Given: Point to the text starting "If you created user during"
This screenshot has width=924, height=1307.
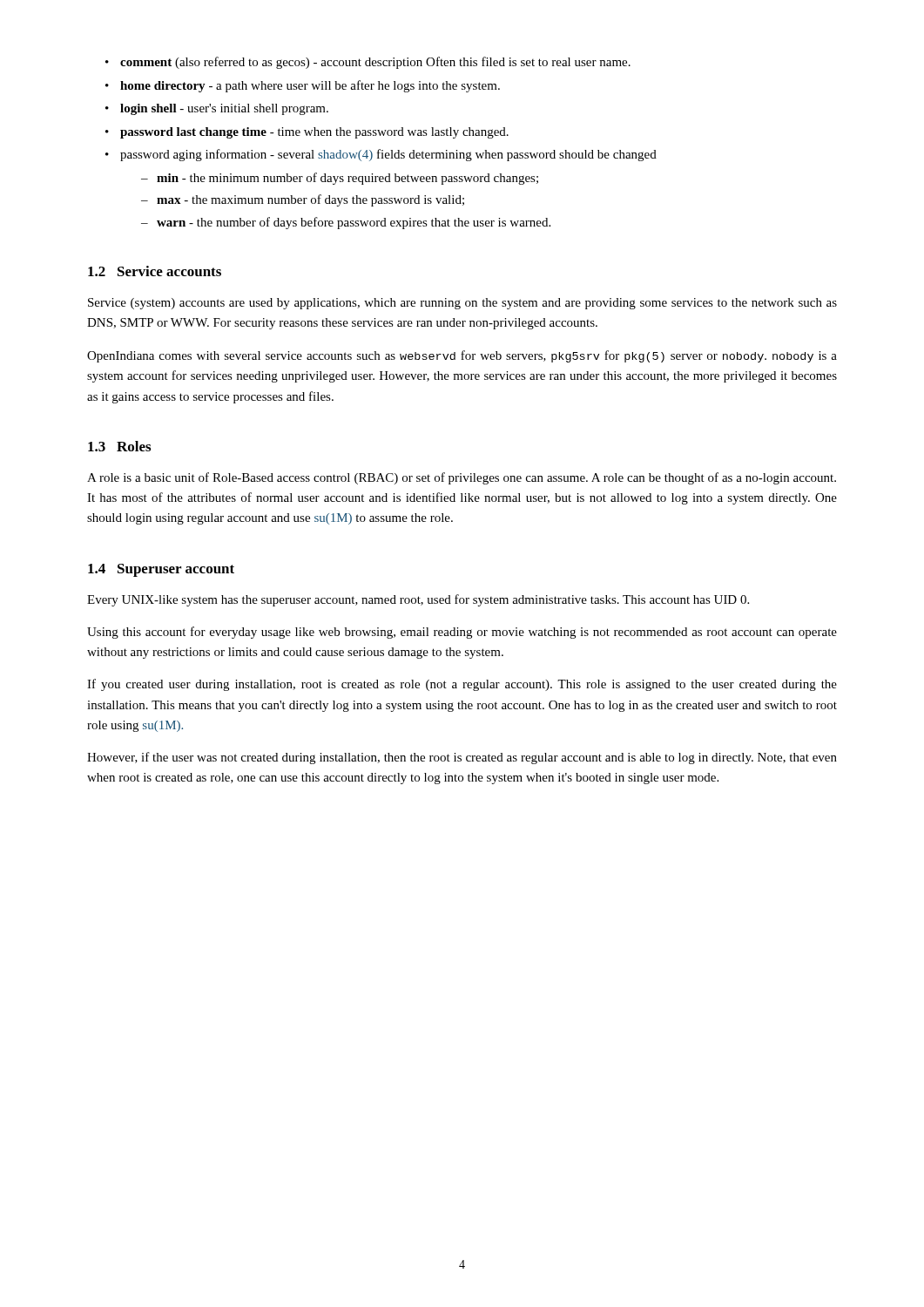Looking at the screenshot, I should pyautogui.click(x=462, y=705).
